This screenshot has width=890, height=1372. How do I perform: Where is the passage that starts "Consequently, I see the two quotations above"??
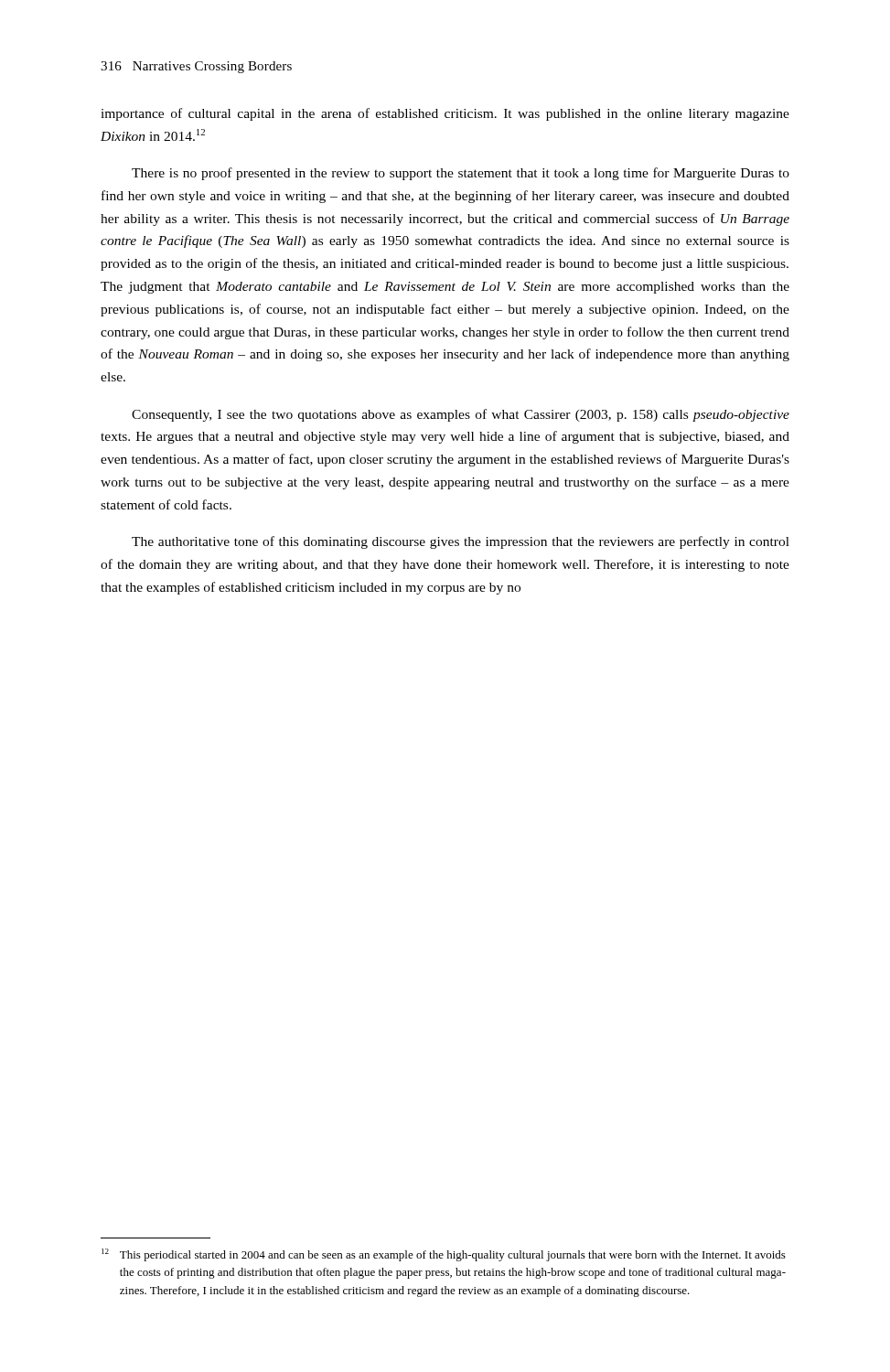(445, 460)
